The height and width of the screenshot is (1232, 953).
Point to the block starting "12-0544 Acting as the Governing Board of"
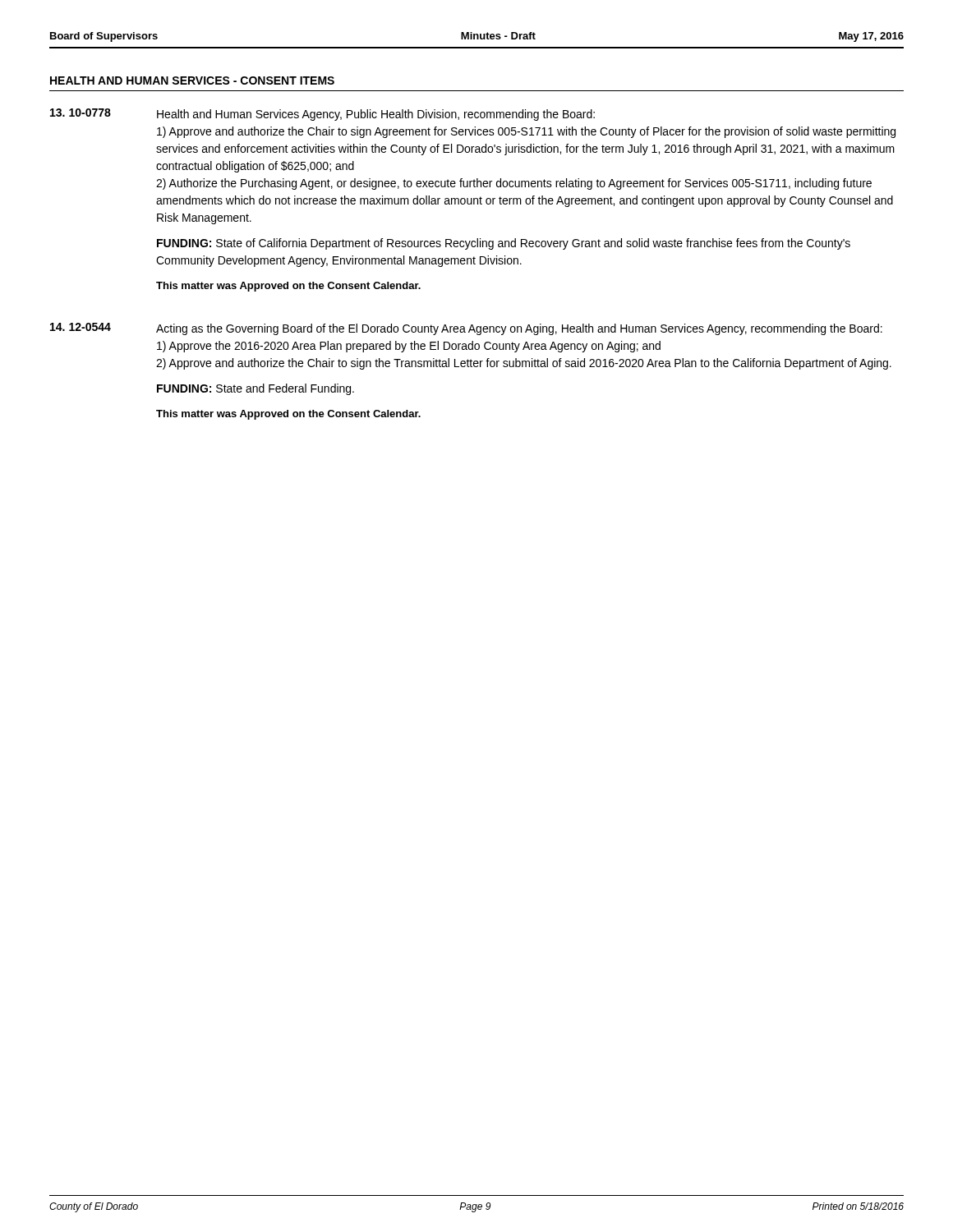tap(476, 375)
